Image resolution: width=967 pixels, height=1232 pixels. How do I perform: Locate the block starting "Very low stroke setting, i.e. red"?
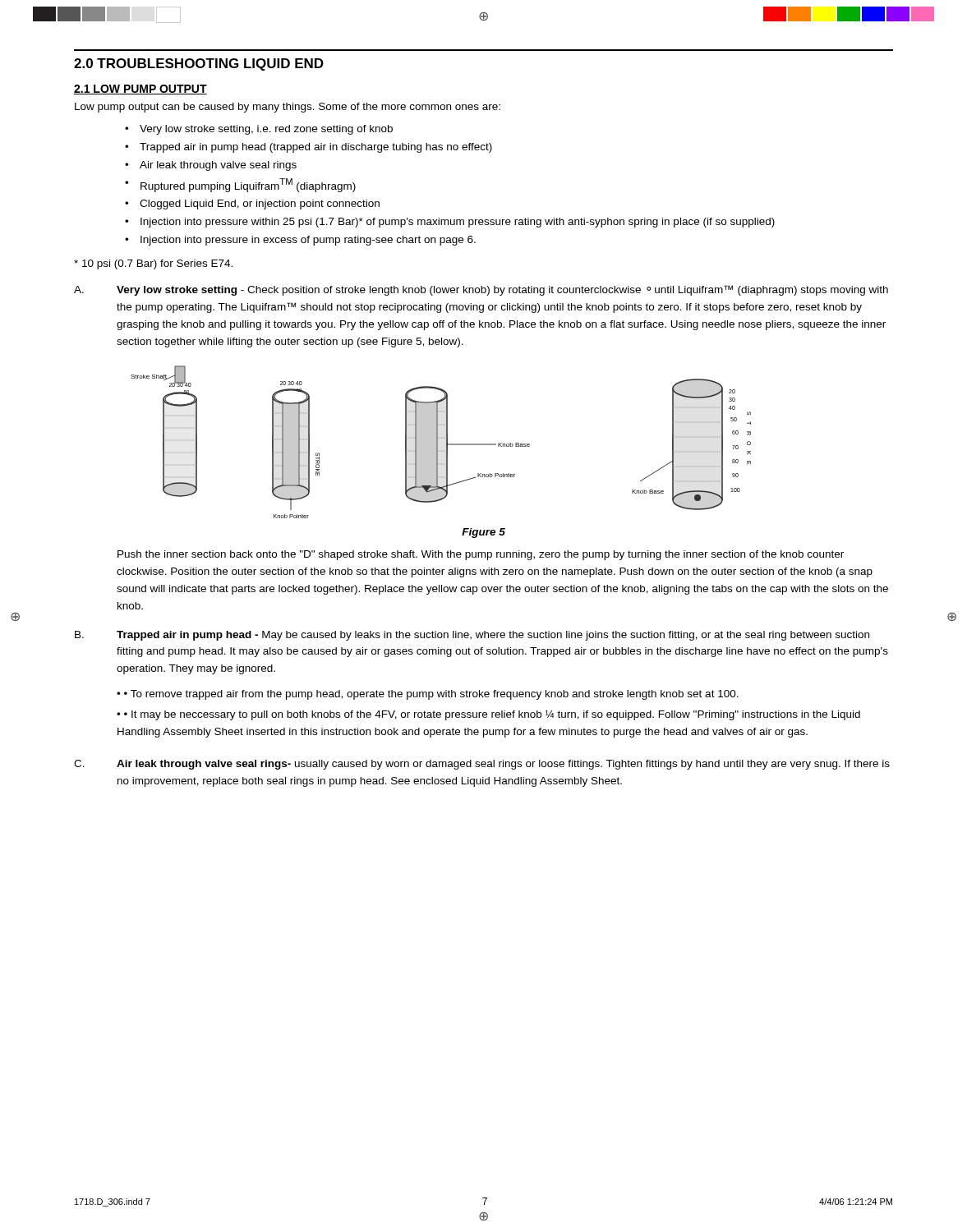point(266,128)
